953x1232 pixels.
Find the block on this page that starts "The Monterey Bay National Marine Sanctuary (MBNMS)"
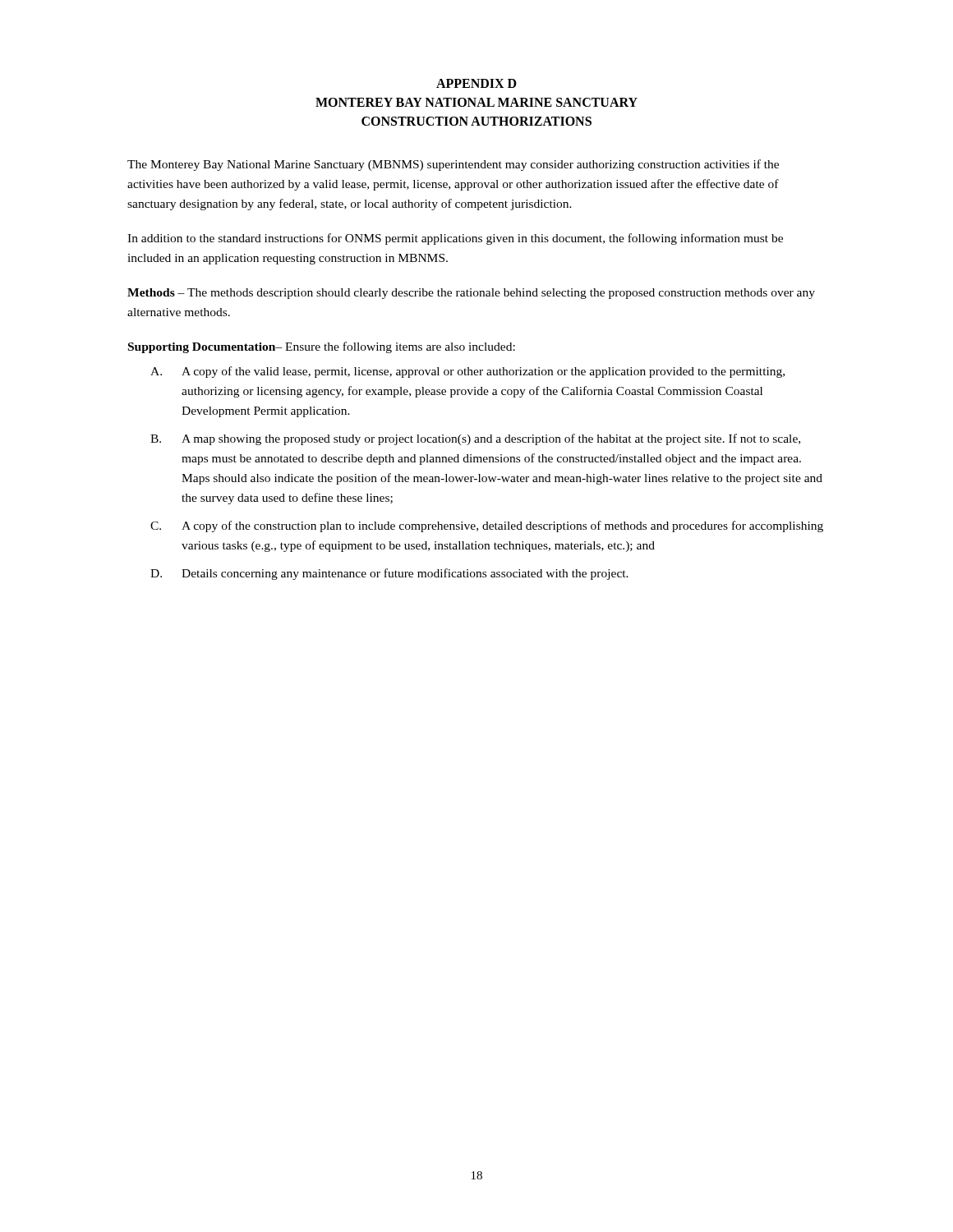[453, 183]
